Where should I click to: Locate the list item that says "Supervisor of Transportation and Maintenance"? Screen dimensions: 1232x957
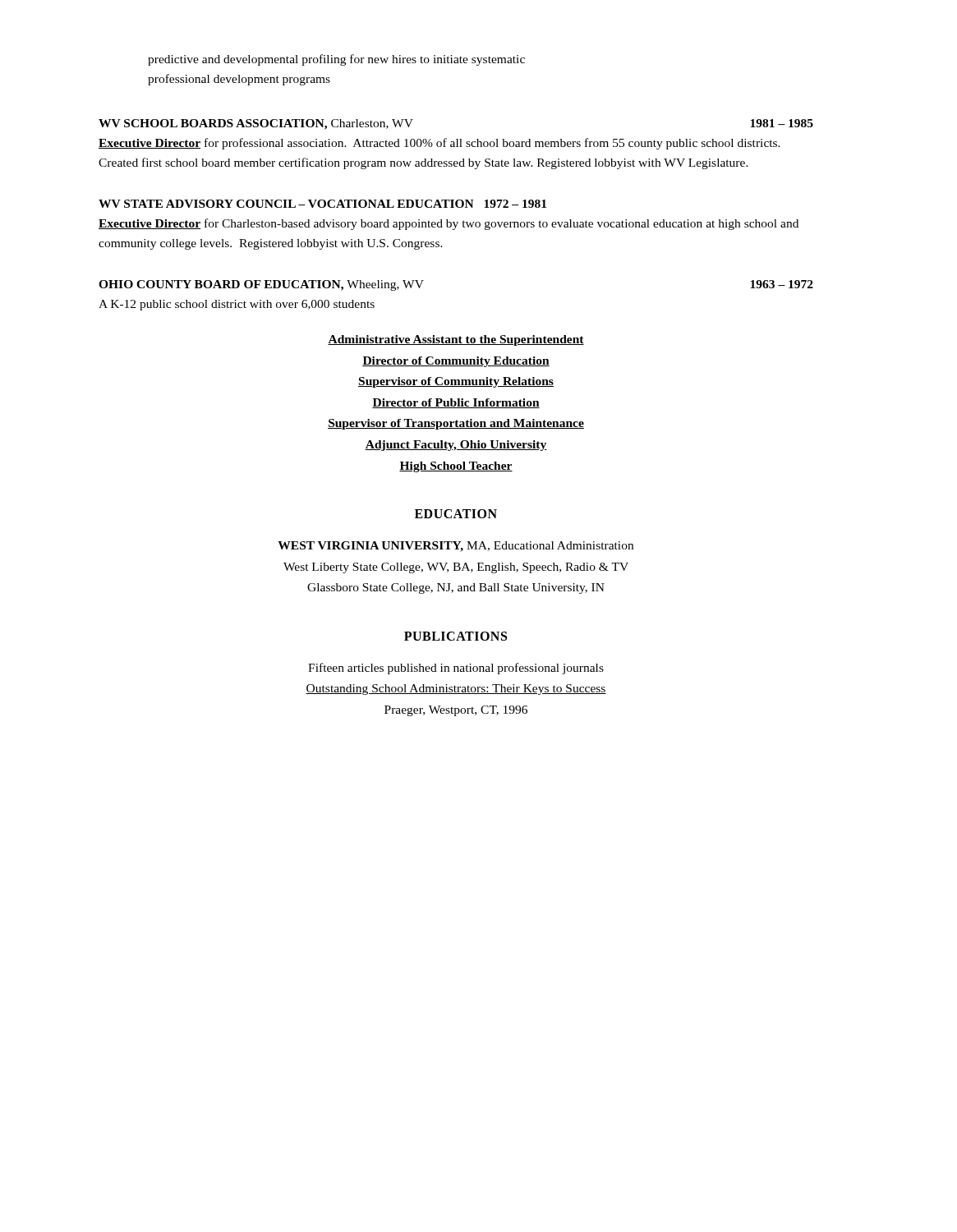pyautogui.click(x=456, y=423)
